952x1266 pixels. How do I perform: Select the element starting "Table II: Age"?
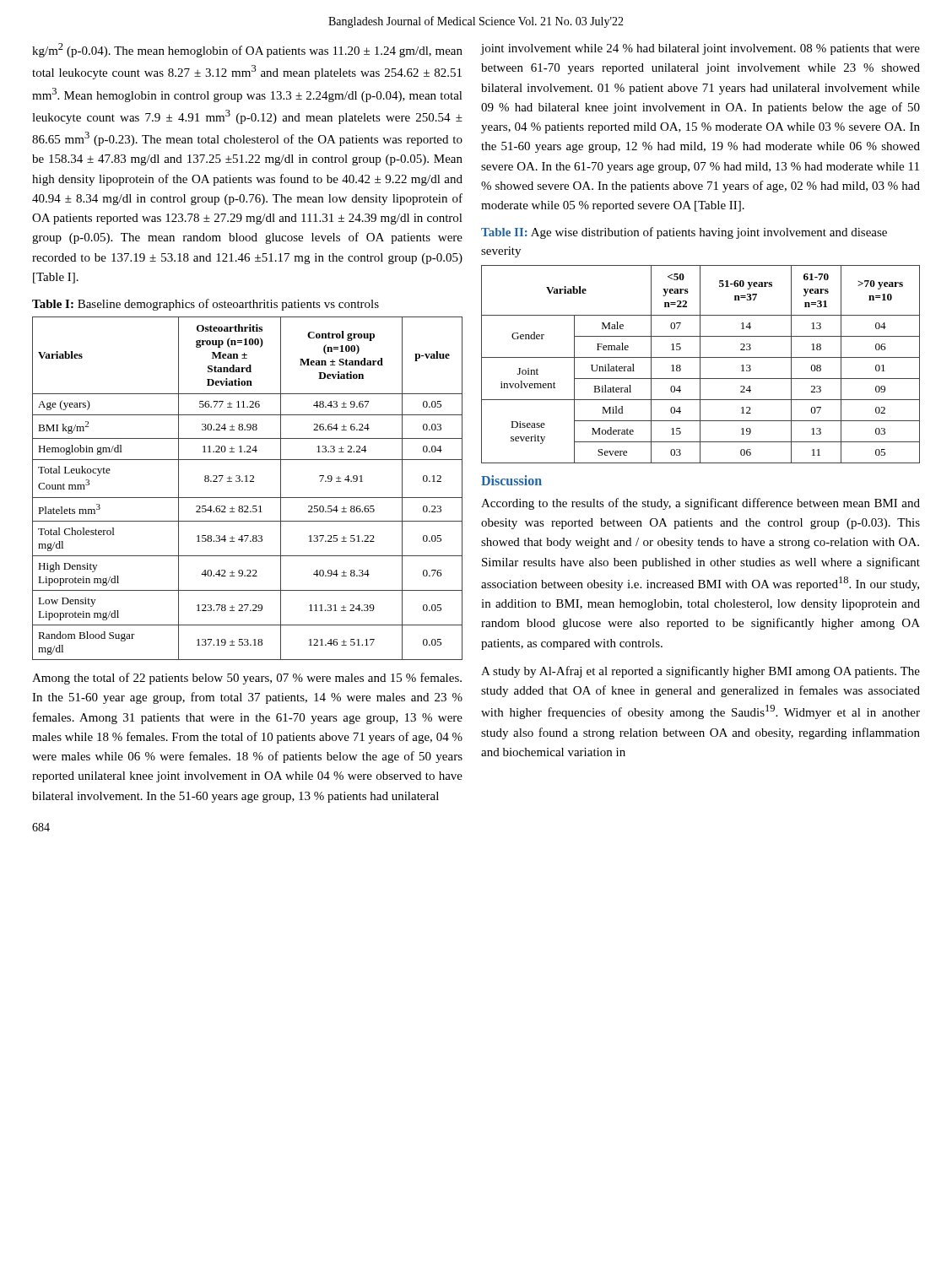click(x=684, y=241)
